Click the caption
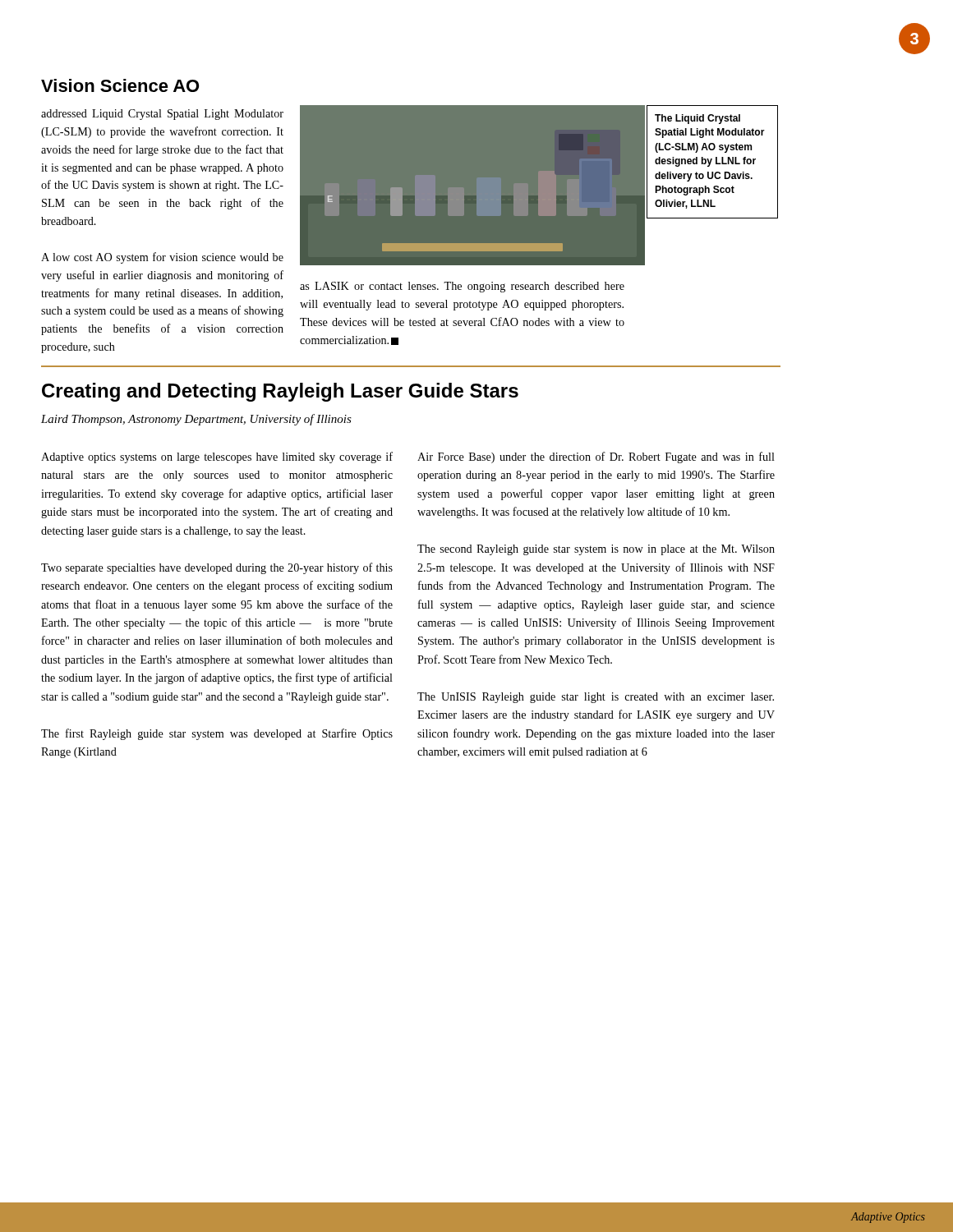Image resolution: width=953 pixels, height=1232 pixels. (x=710, y=161)
